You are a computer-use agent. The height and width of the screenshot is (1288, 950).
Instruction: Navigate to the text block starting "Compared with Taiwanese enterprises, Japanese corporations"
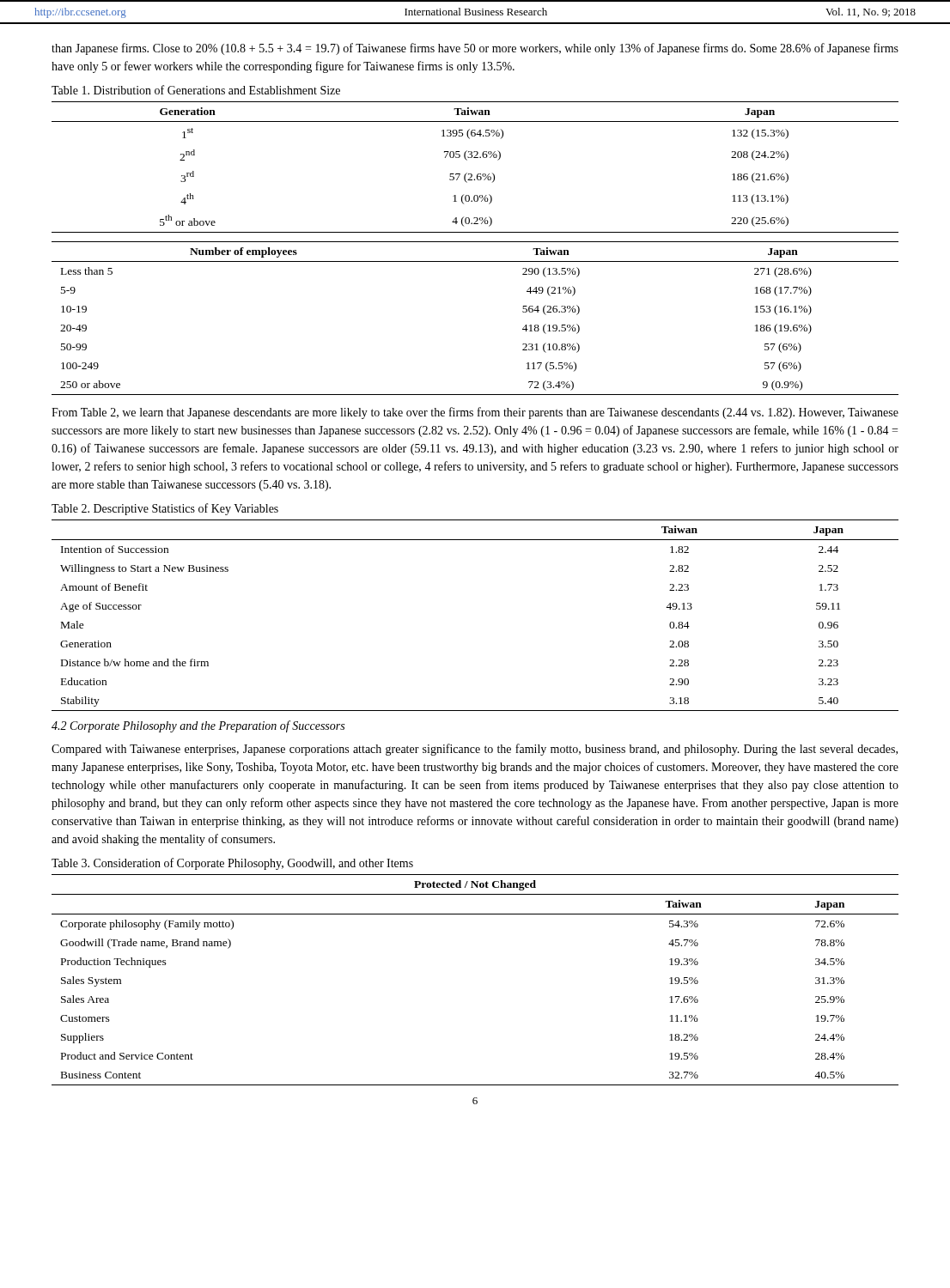click(475, 794)
